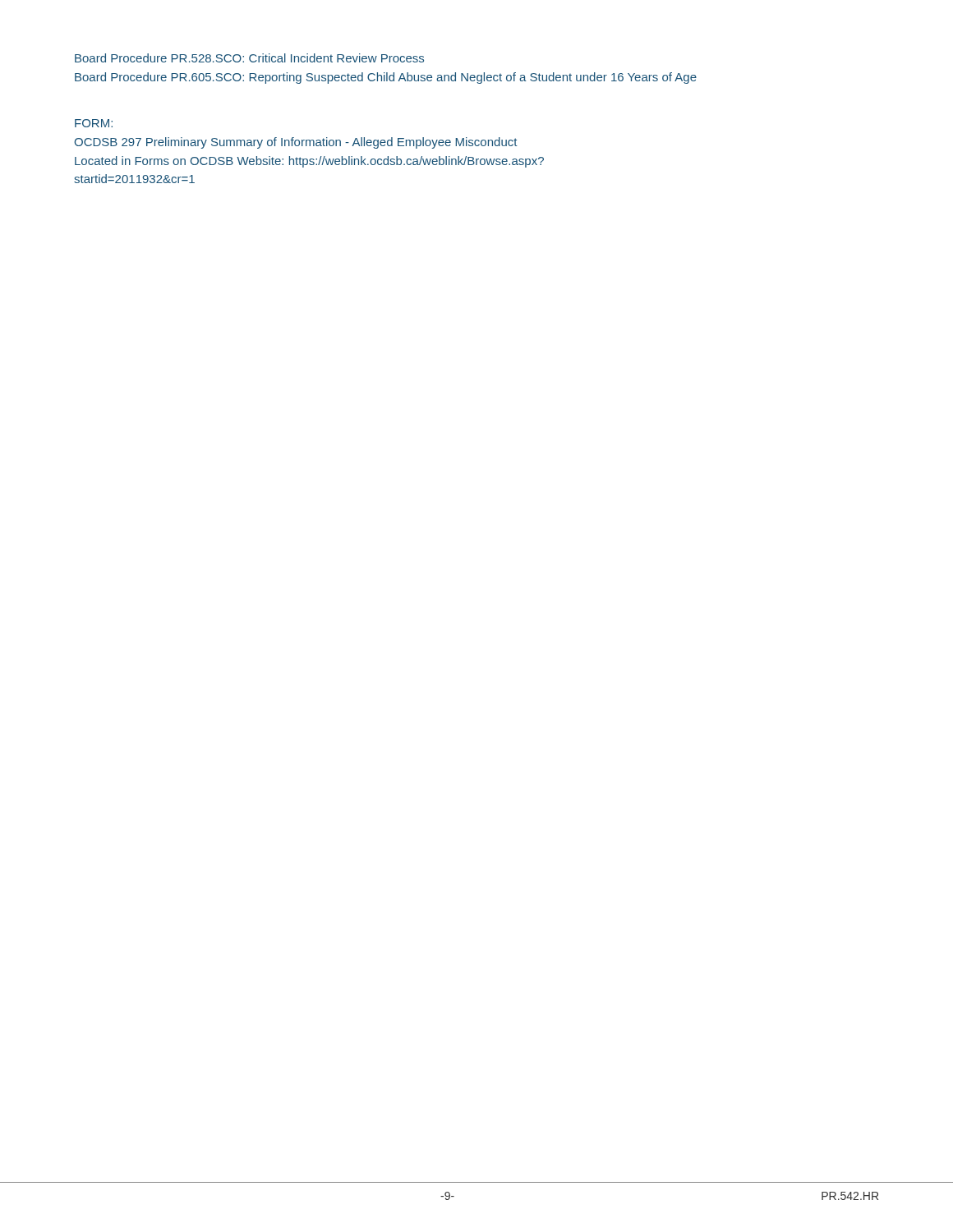Find the passage starting "FORM: OCDSB 297 Preliminary Summary of Information -"
This screenshot has width=953, height=1232.
tap(476, 152)
